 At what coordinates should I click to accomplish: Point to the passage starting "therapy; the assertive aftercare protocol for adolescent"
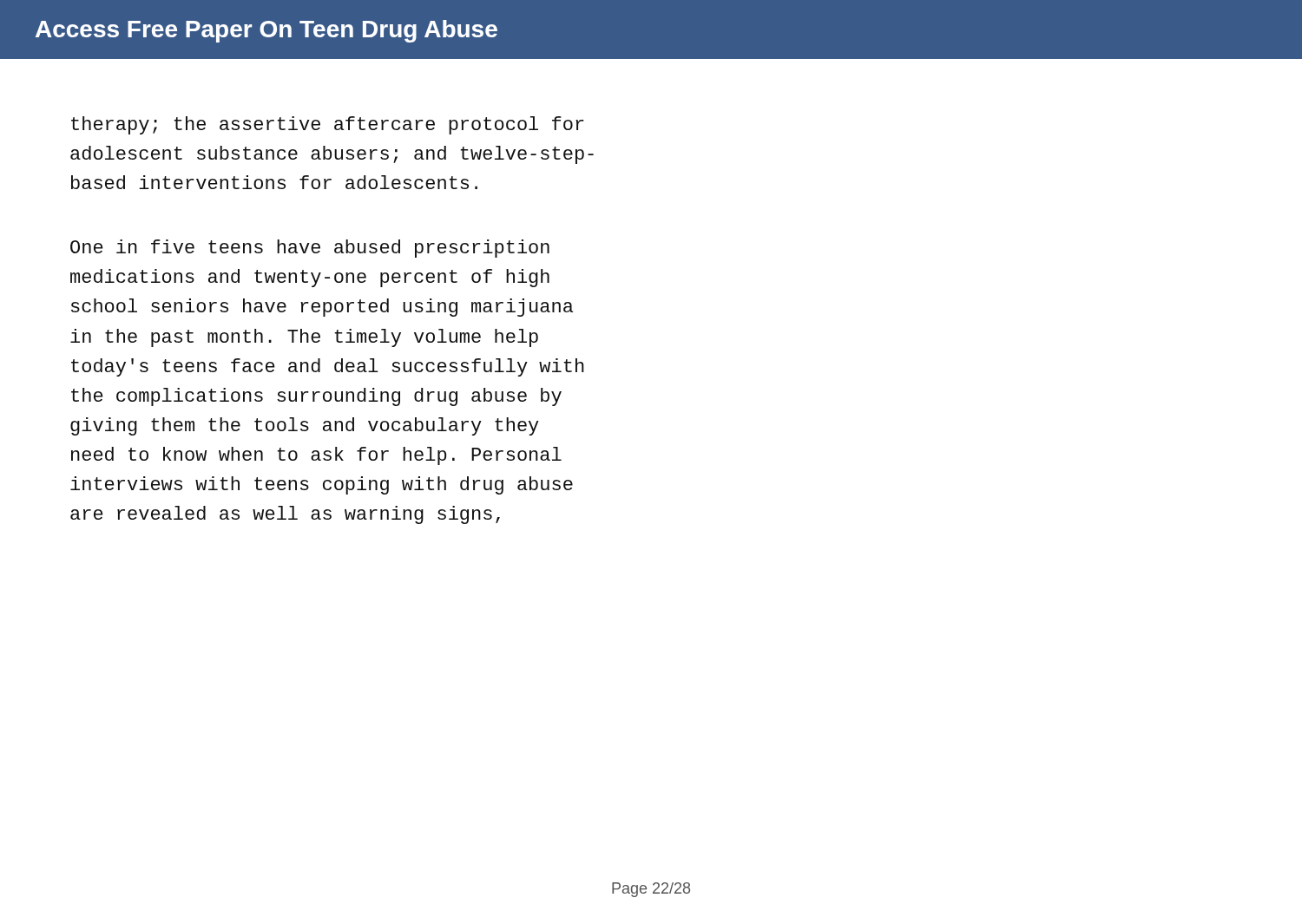point(333,155)
